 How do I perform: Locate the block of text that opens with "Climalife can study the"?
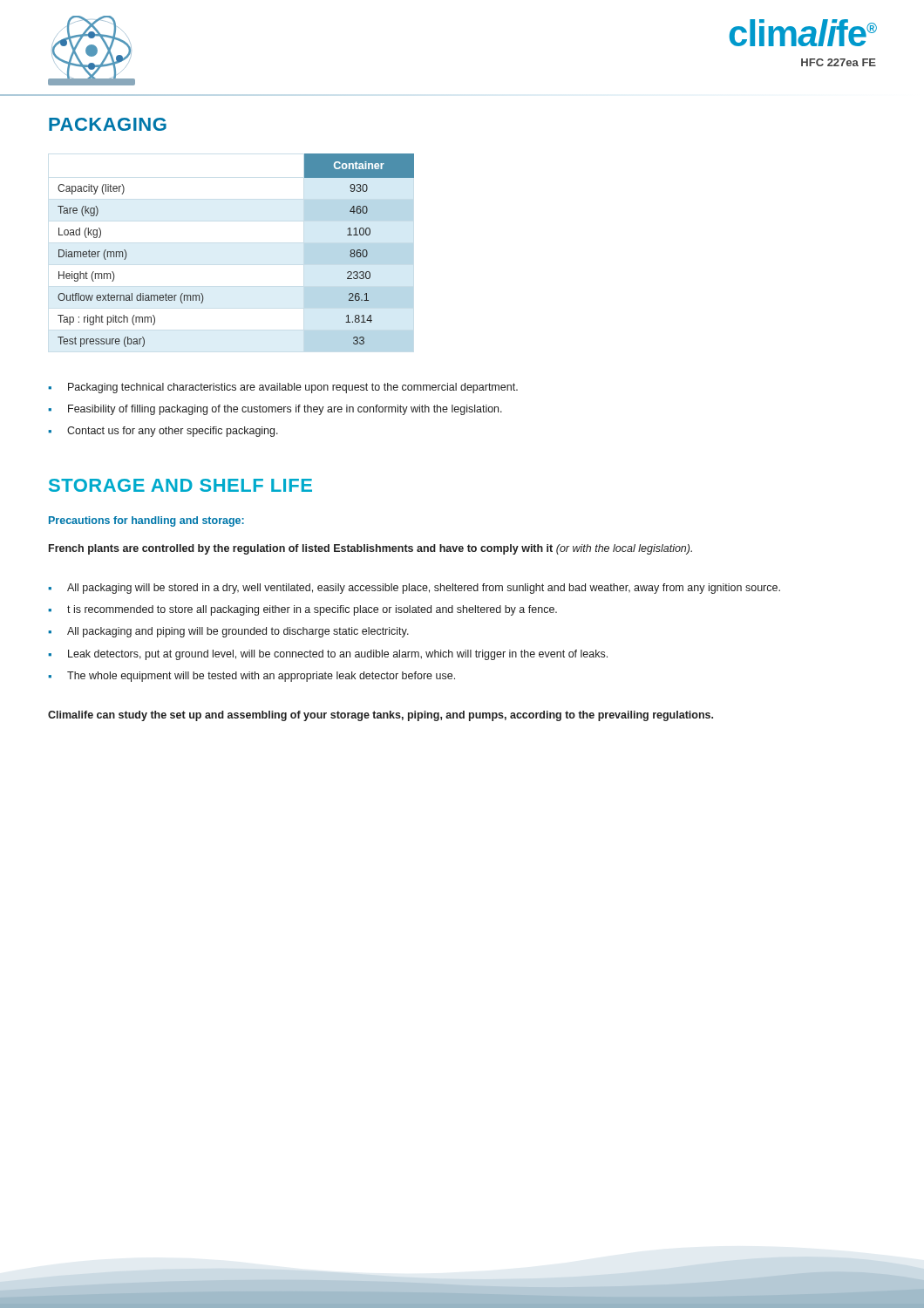[381, 715]
